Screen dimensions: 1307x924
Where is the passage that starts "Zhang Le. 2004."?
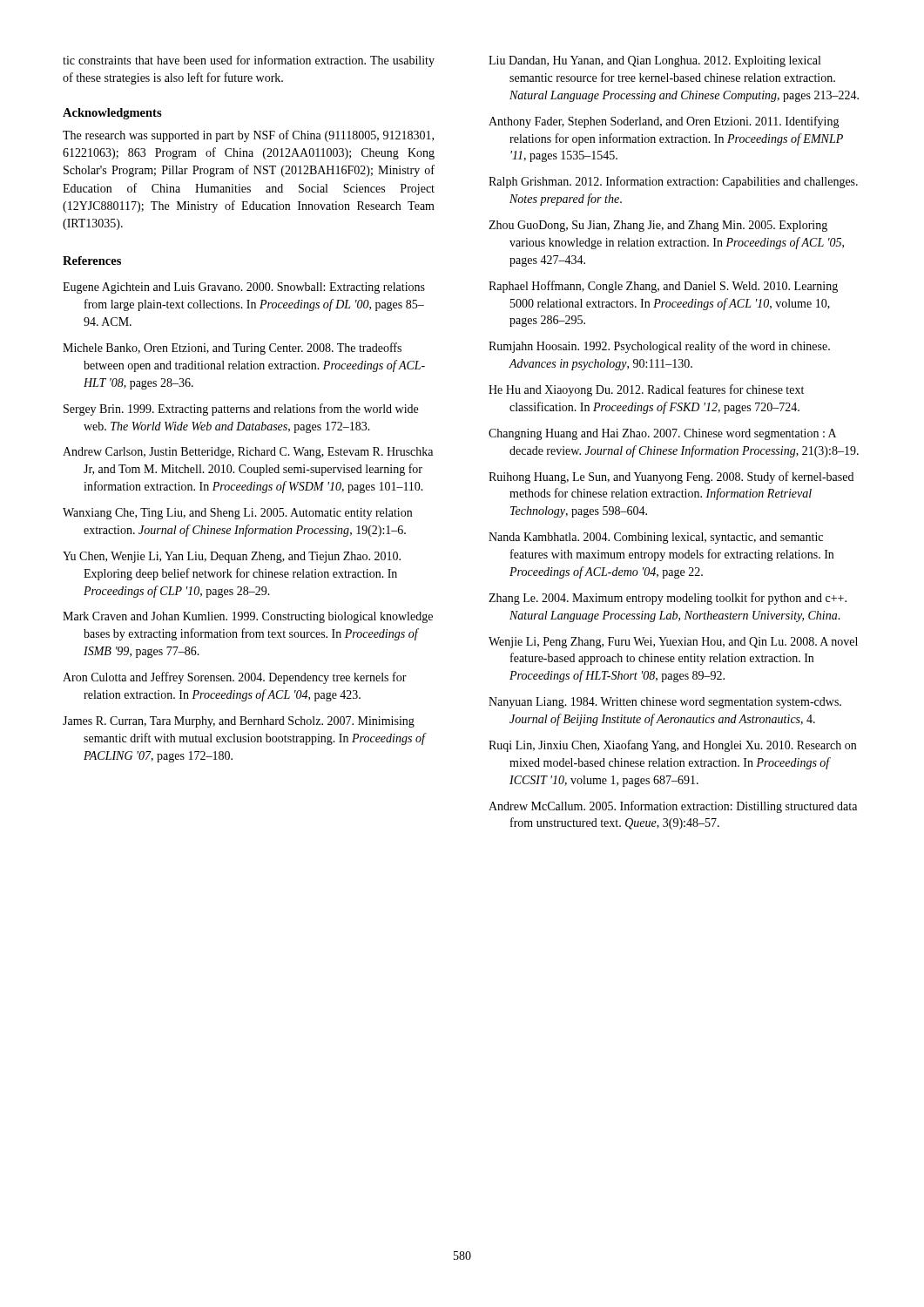[668, 607]
